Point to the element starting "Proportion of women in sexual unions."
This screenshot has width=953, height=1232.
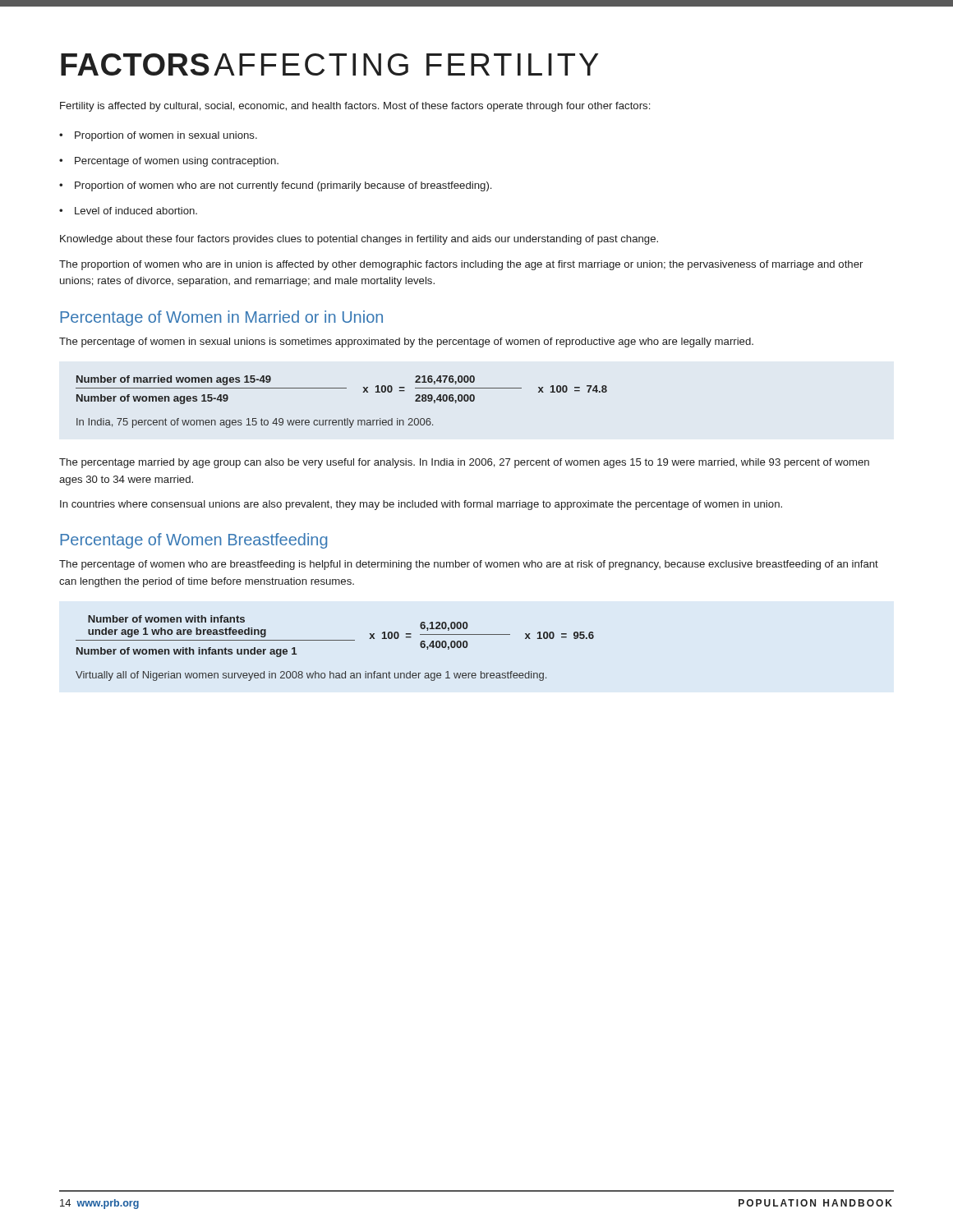[166, 136]
